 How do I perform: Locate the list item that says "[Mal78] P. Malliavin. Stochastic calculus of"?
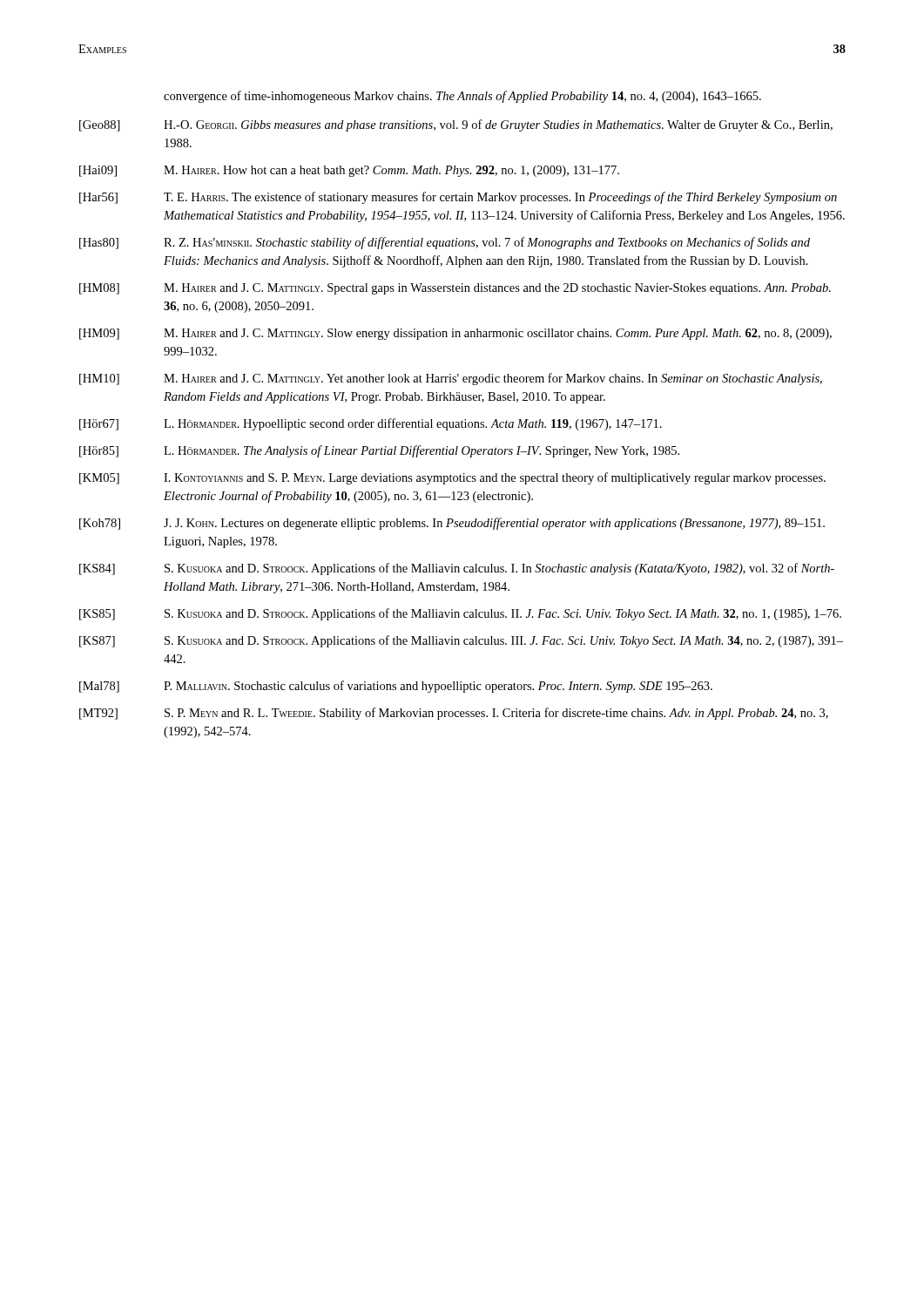(x=462, y=687)
